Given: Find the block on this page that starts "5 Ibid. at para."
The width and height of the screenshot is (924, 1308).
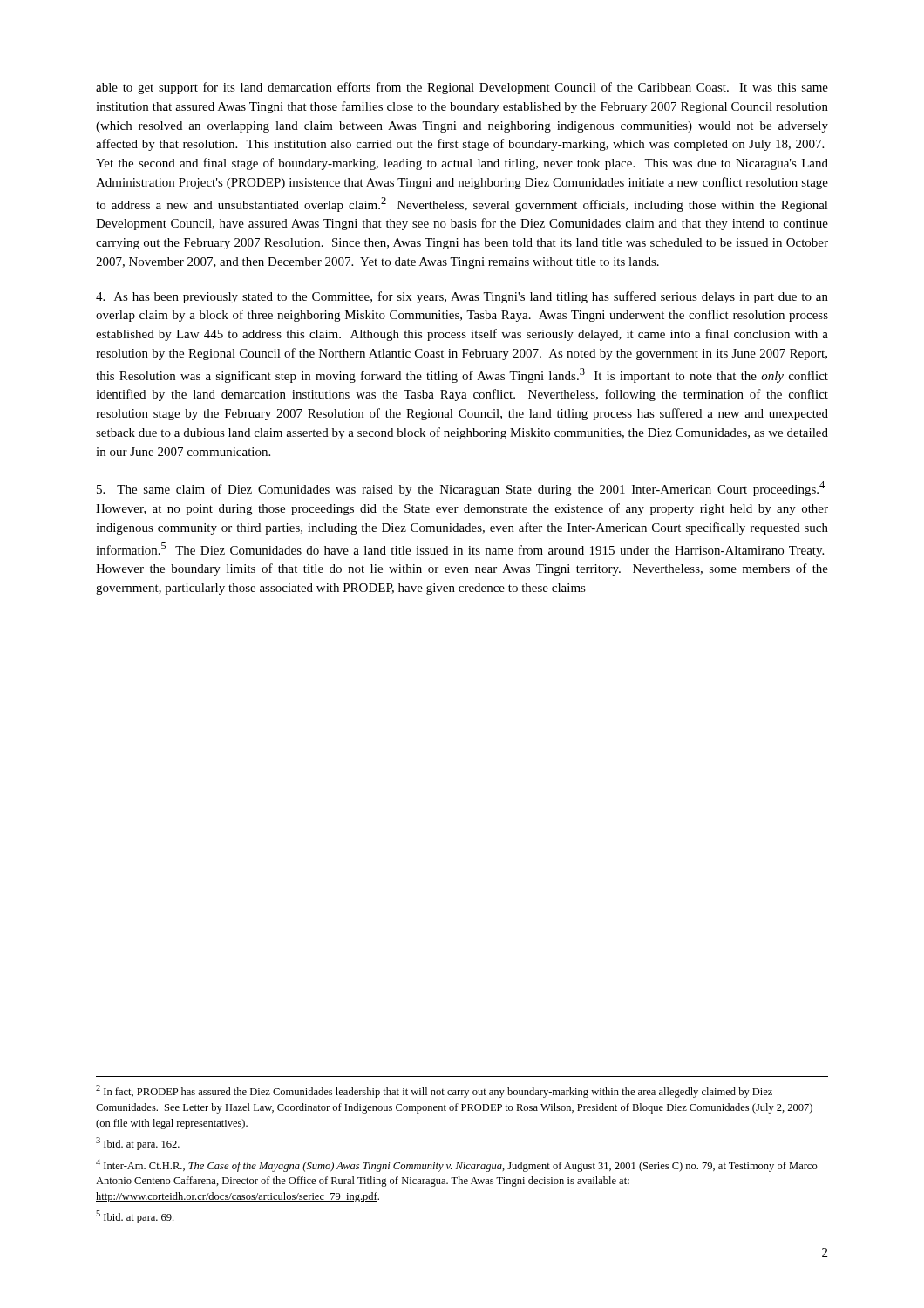Looking at the screenshot, I should [135, 1216].
